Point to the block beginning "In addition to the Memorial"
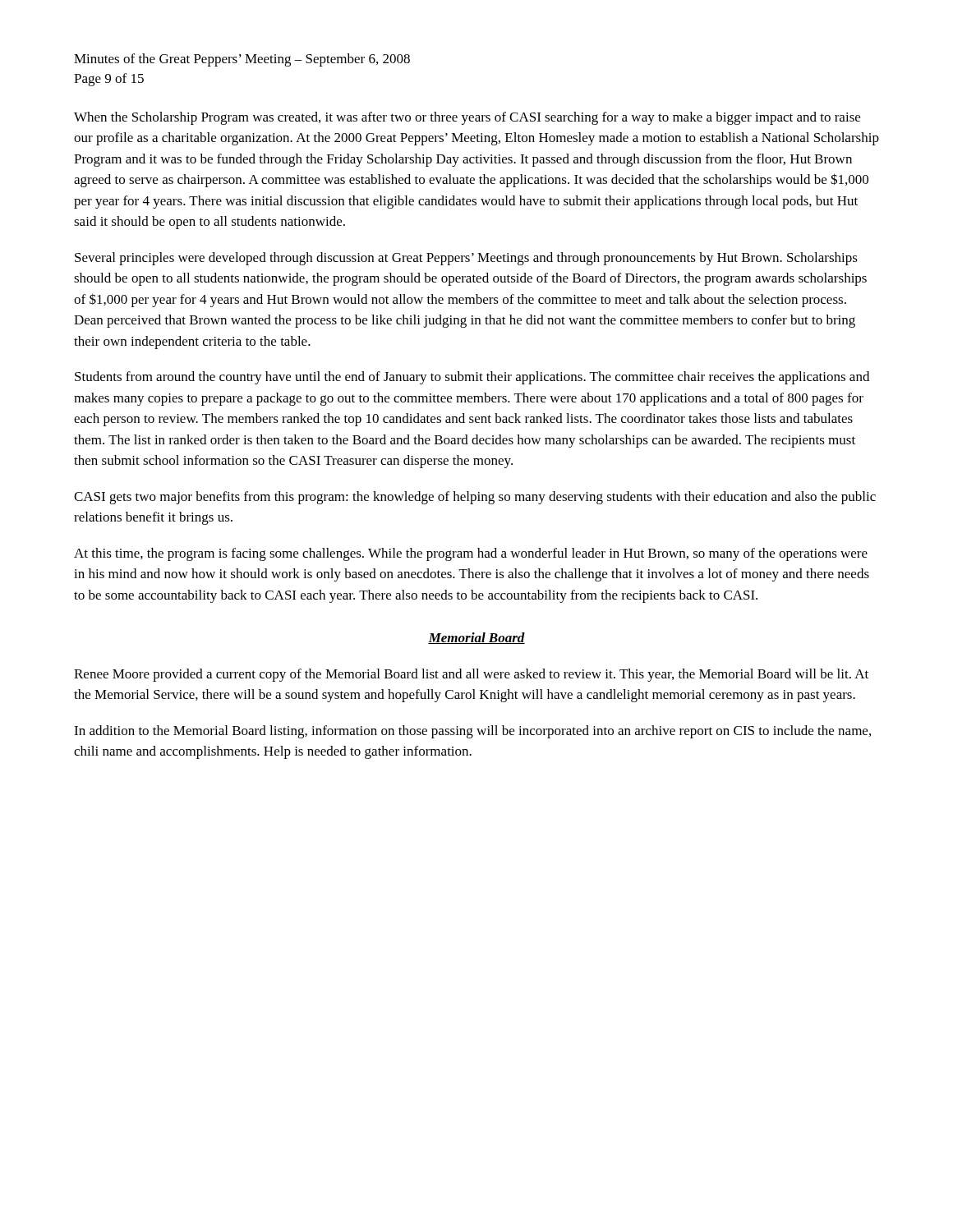Image resolution: width=953 pixels, height=1232 pixels. pyautogui.click(x=473, y=741)
